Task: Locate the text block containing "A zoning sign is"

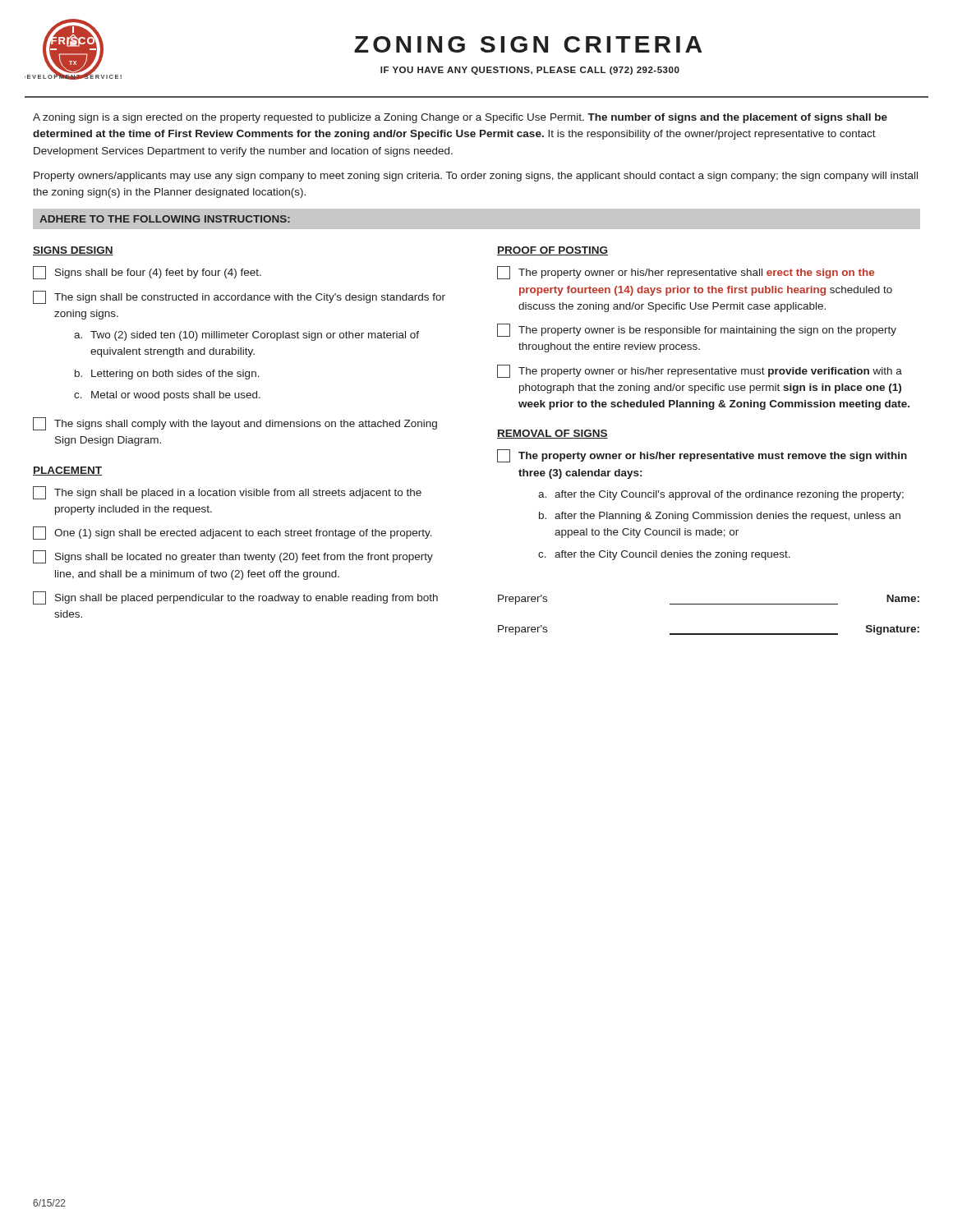Action: click(x=460, y=134)
